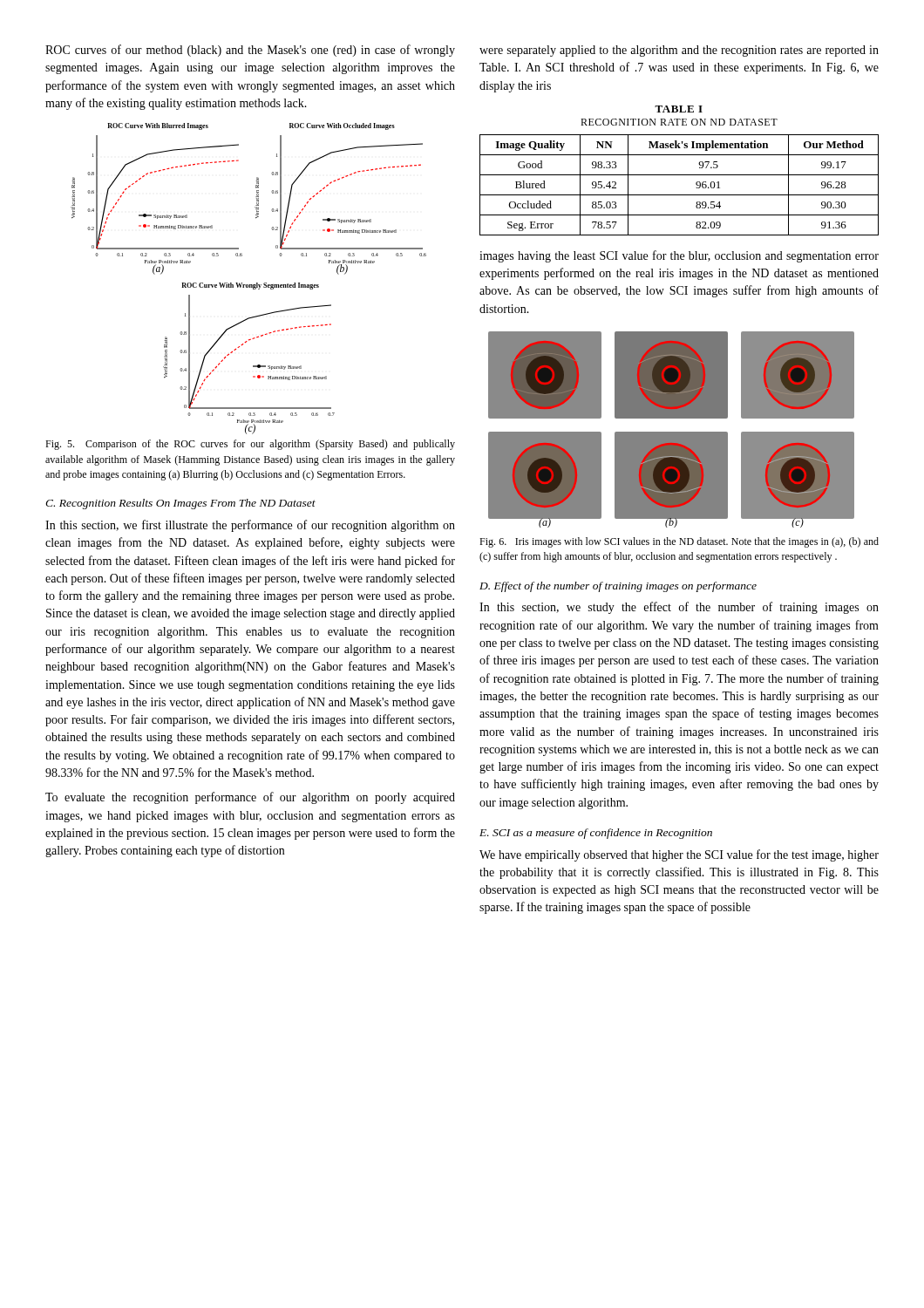Screen dimensions: 1308x924
Task: Navigate to the block starting "Recognition Rate On ND"
Action: pos(679,122)
